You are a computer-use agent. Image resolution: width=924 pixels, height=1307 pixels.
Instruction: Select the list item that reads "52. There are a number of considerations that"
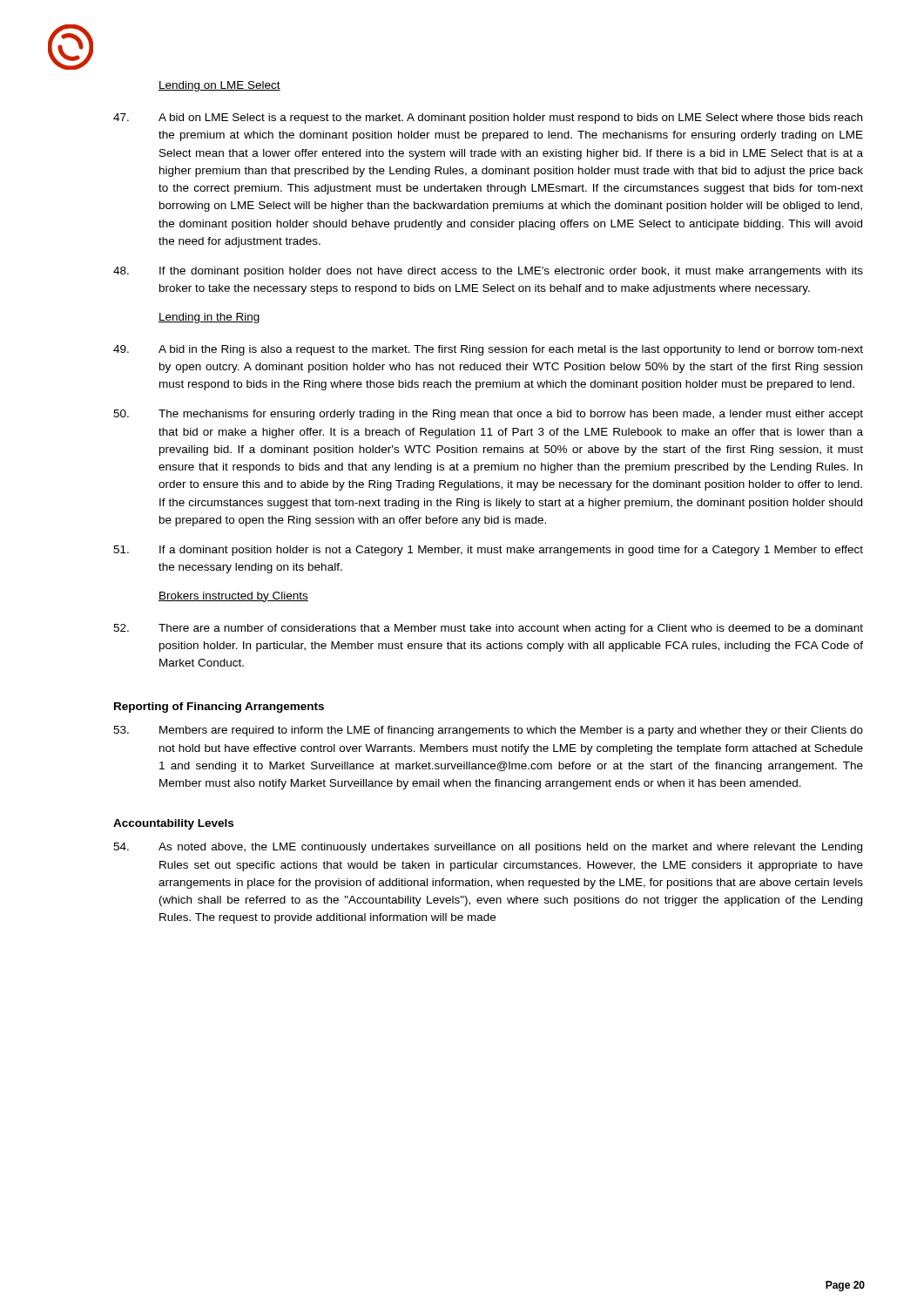click(x=488, y=646)
